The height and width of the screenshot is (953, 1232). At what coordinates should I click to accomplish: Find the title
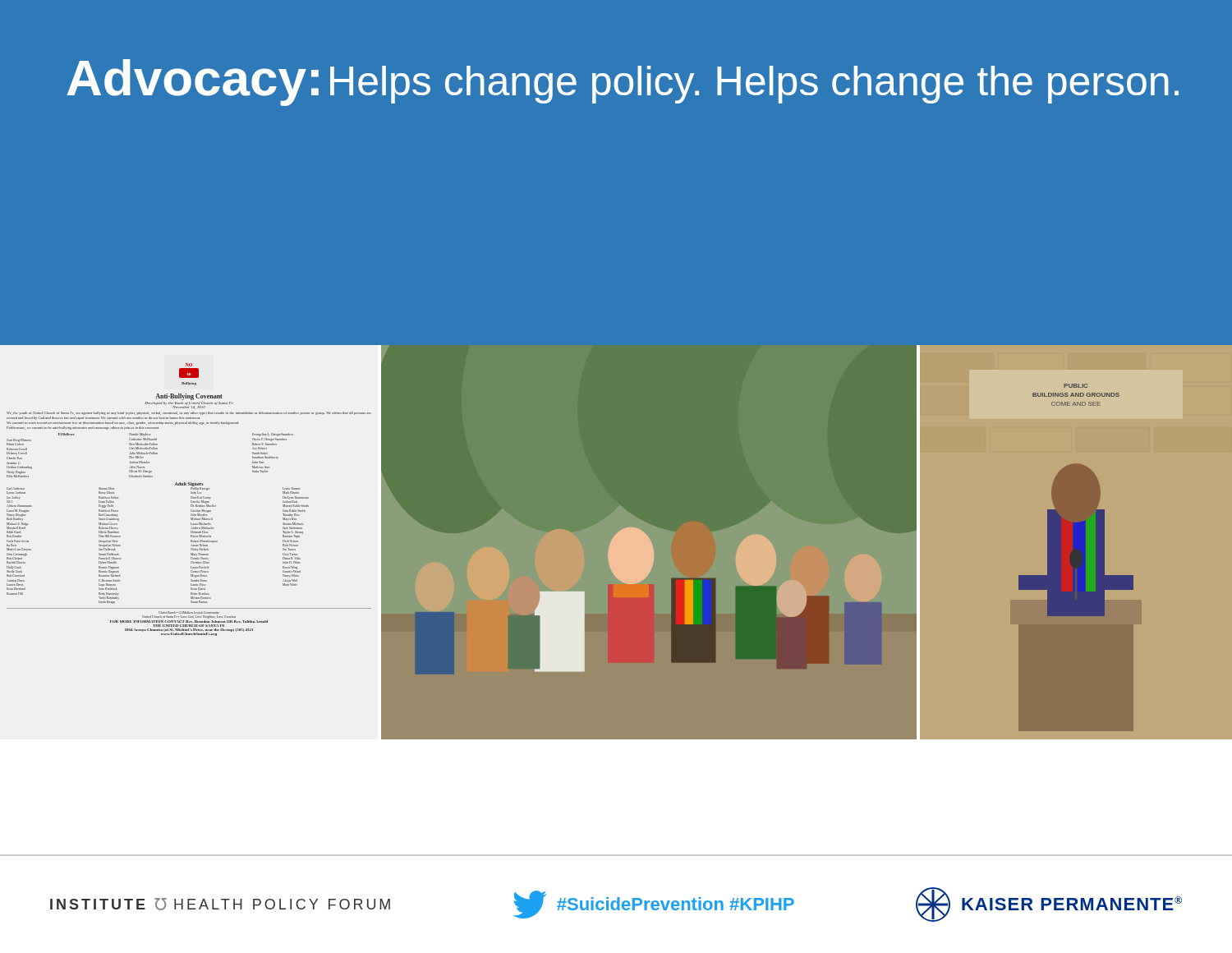click(194, 78)
